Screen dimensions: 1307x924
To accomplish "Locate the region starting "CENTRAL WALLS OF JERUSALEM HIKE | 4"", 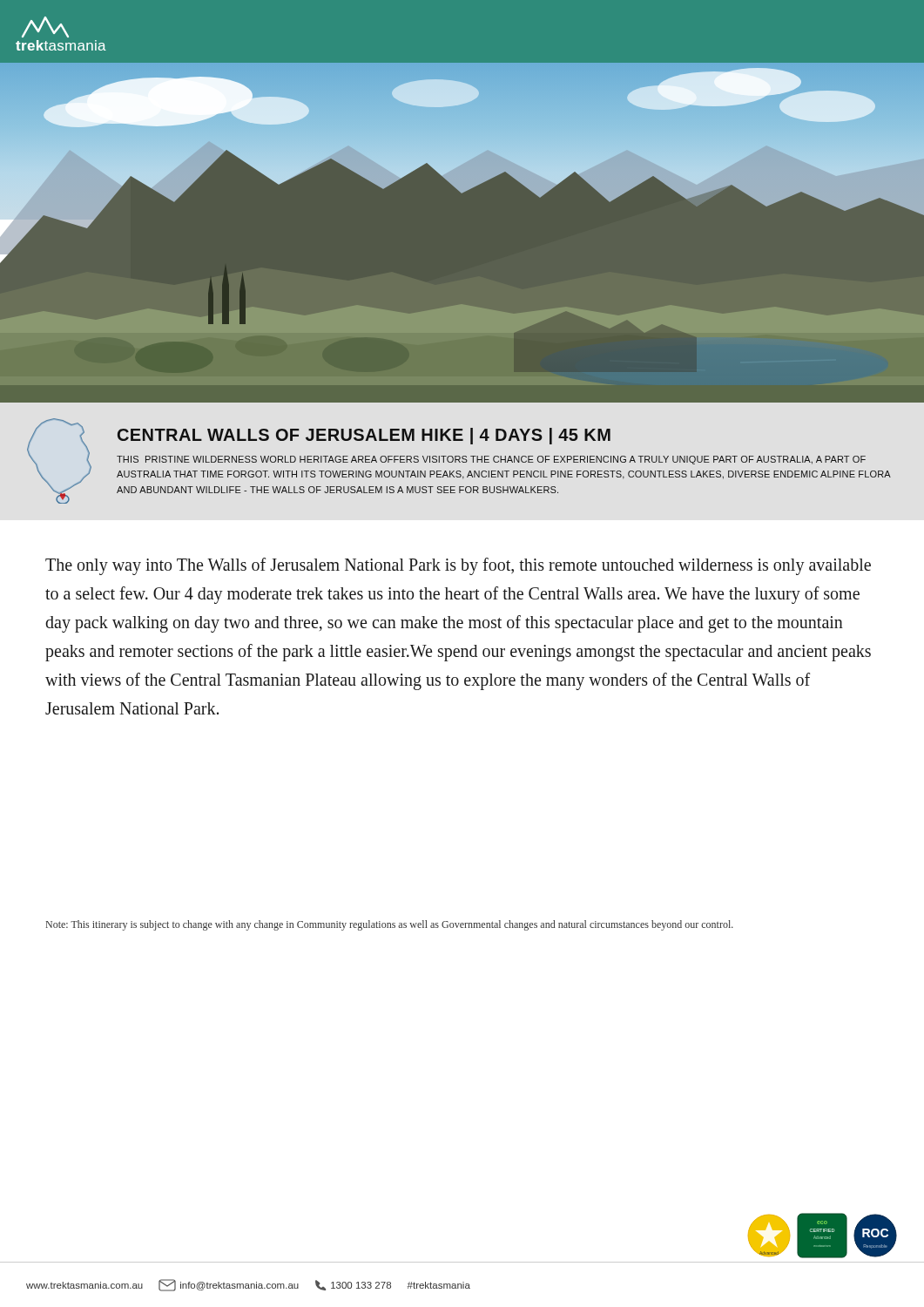I will pyautogui.click(x=364, y=435).
